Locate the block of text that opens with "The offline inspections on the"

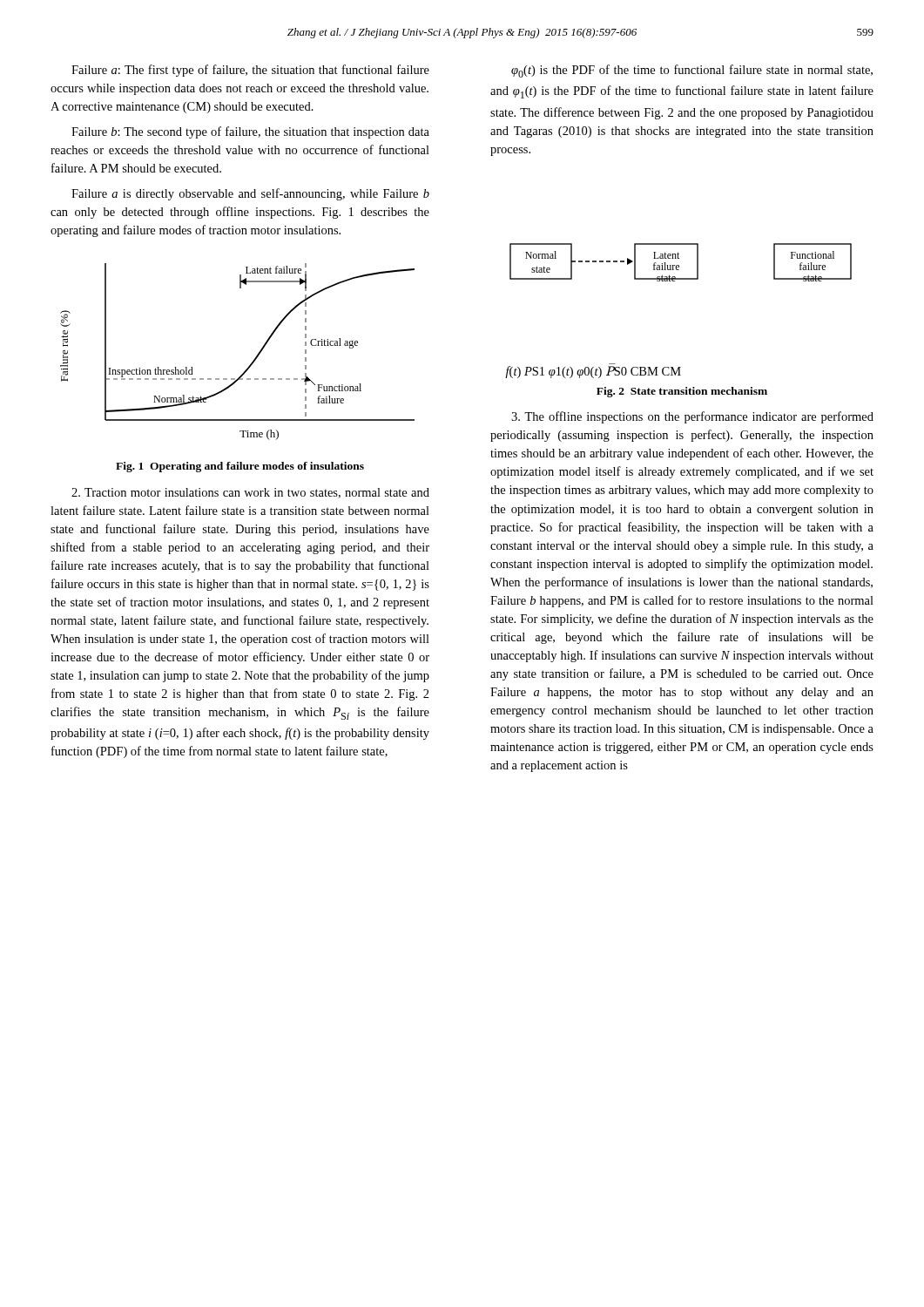[682, 591]
